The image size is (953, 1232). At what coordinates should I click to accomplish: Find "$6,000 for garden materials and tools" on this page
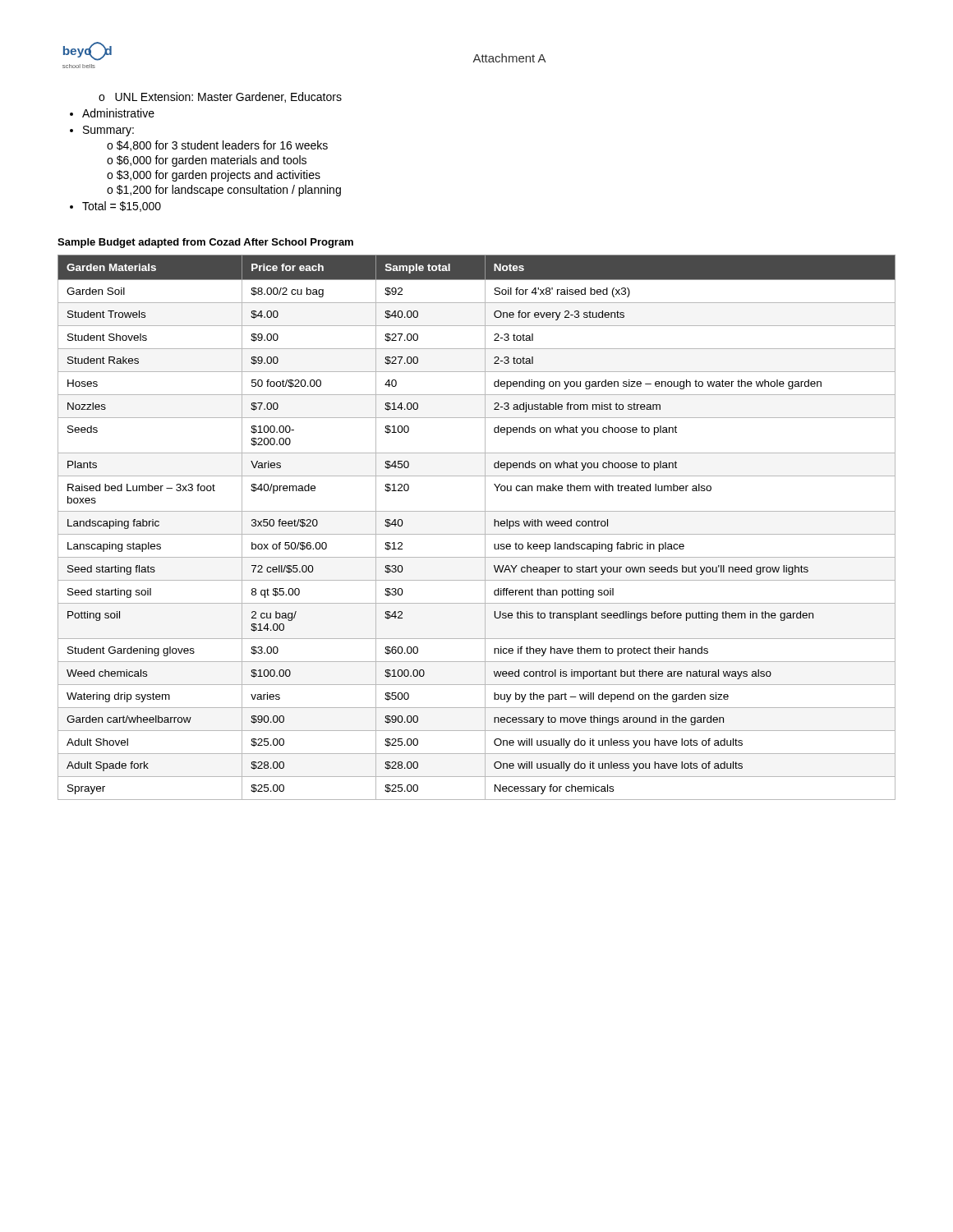tap(212, 160)
